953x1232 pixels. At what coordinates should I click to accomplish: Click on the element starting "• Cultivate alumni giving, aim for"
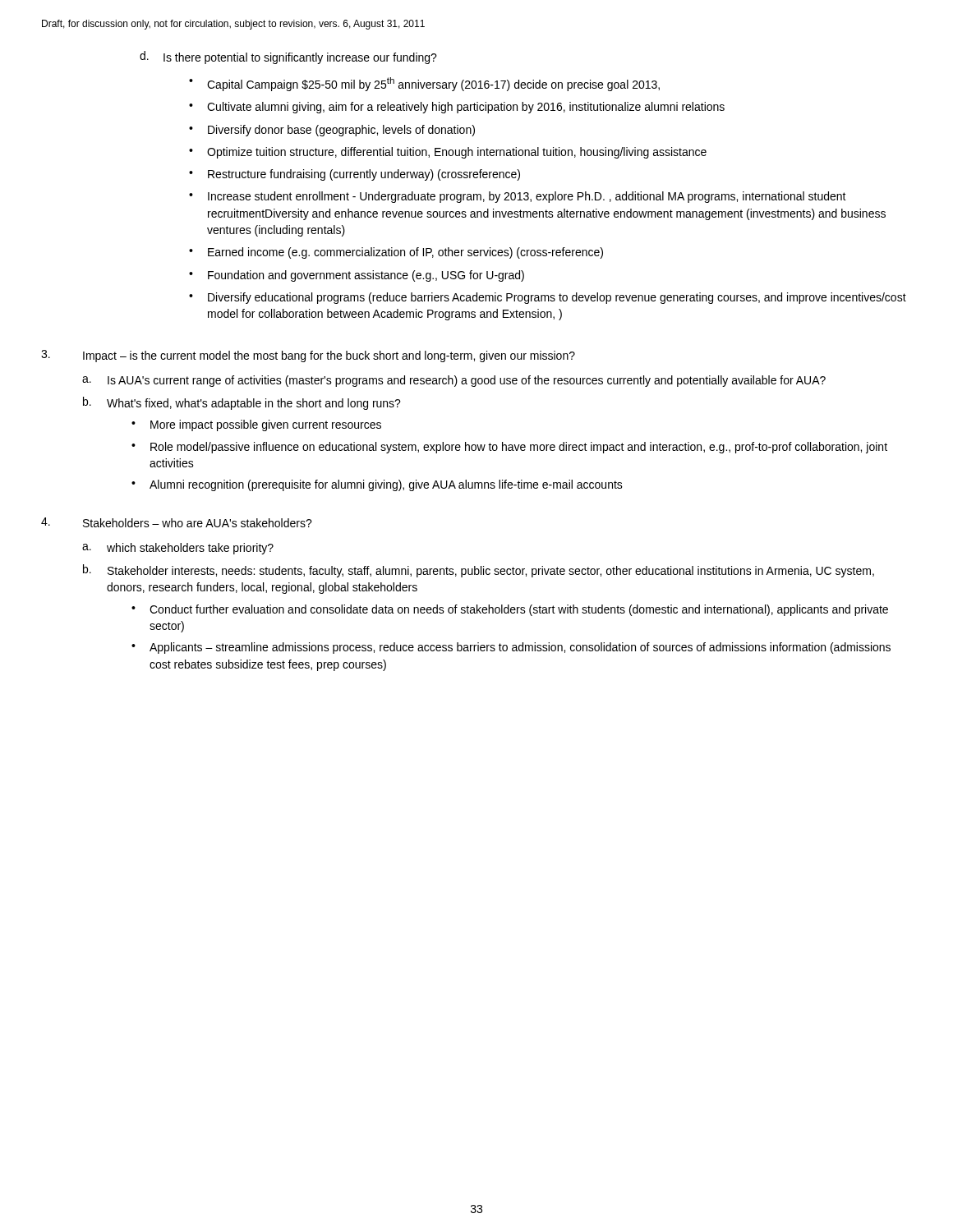(550, 107)
